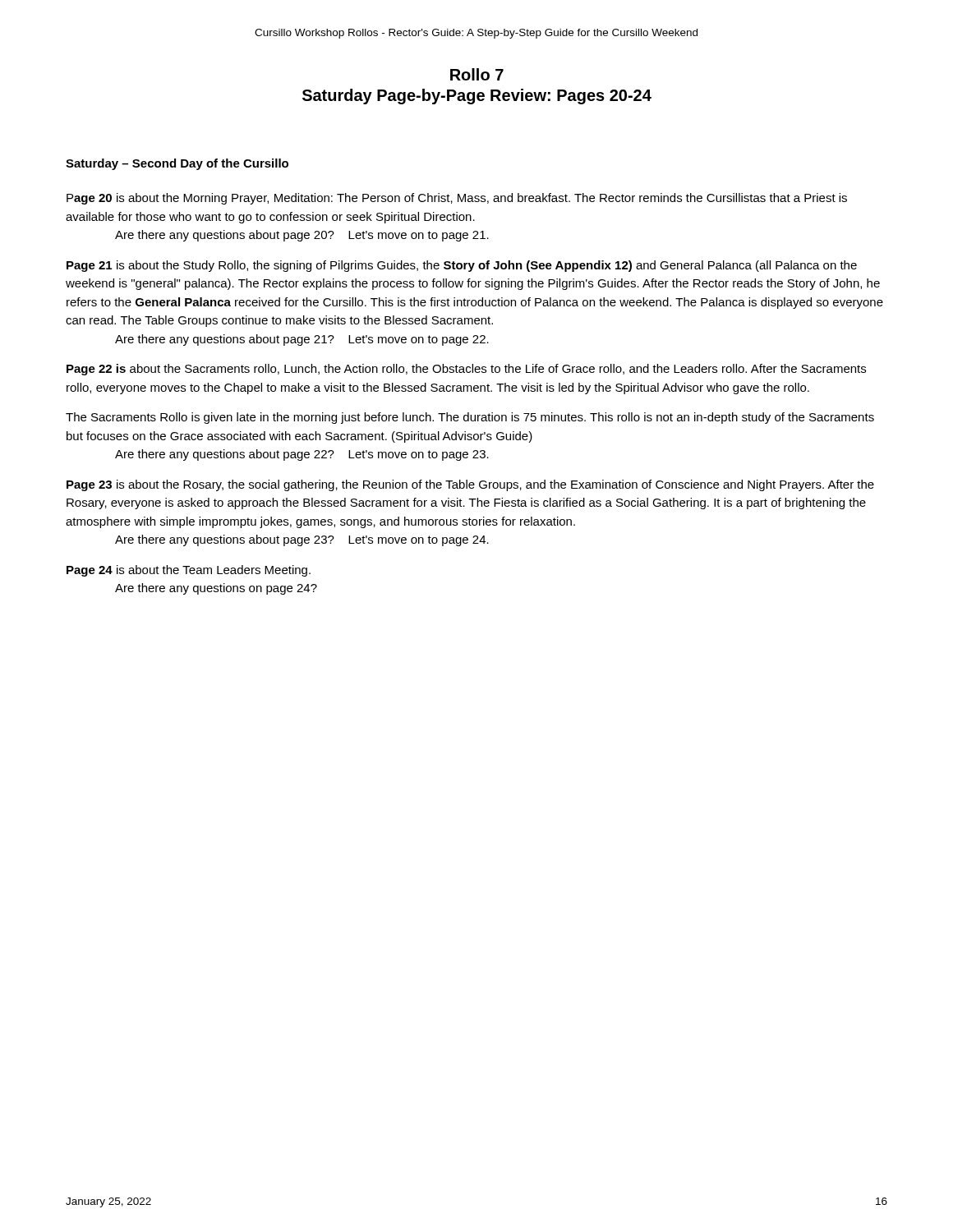This screenshot has height=1232, width=953.
Task: Find the section header with the text "Saturday – Second Day of"
Action: (x=177, y=163)
